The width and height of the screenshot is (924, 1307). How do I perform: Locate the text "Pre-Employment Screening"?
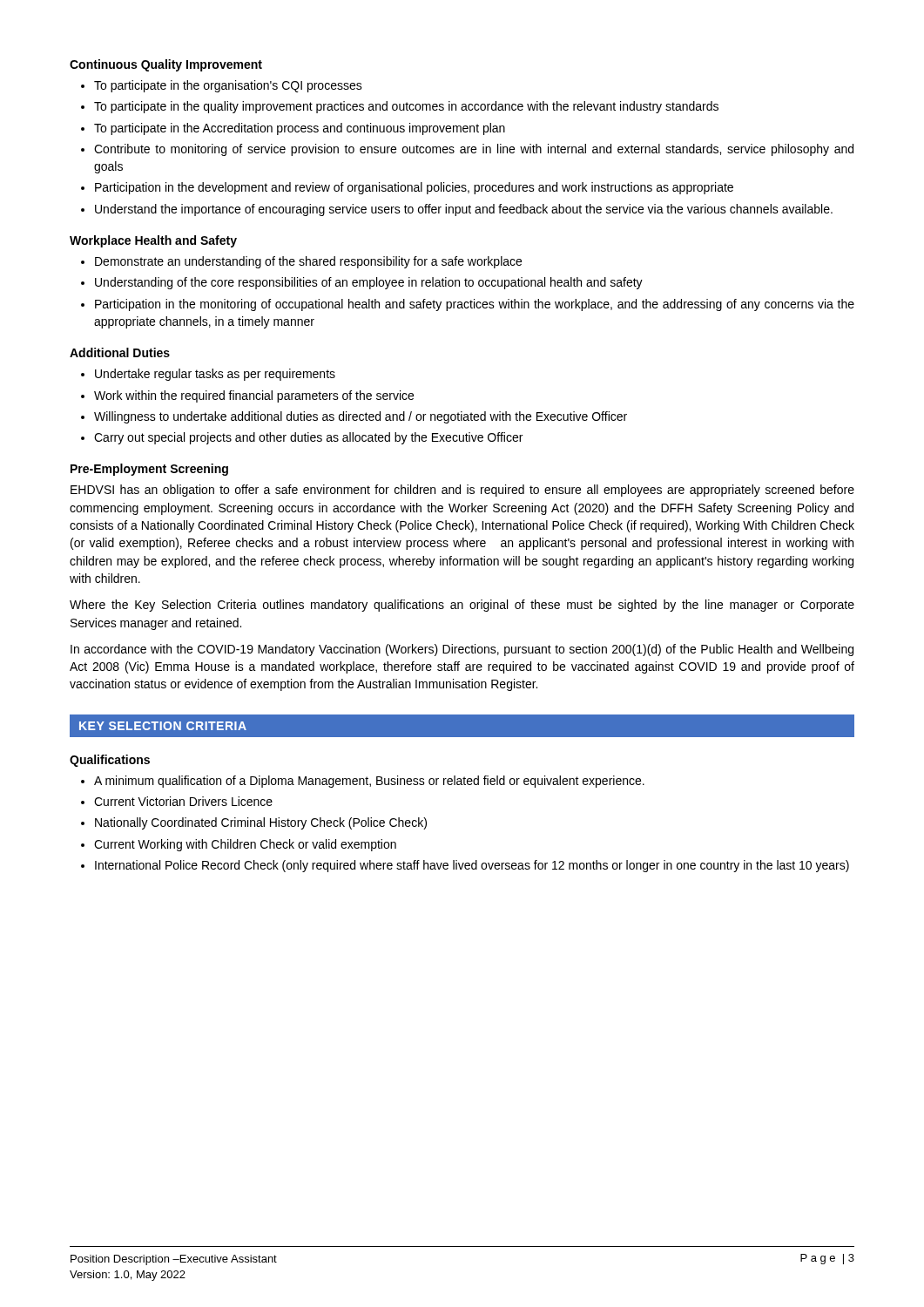[149, 469]
